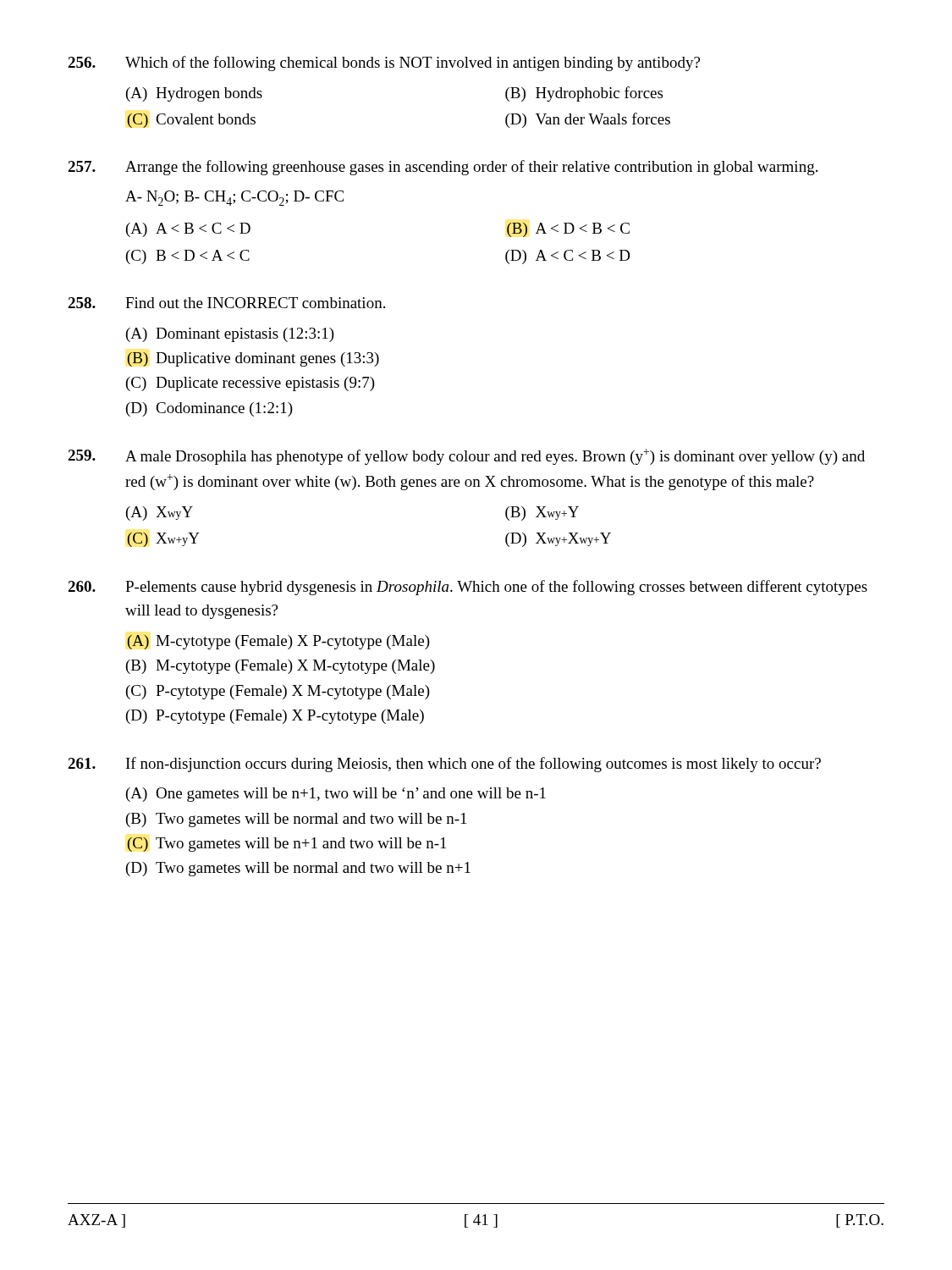This screenshot has height=1270, width=952.
Task: Where is the passage that starts "261. If non-disjunction occurs during Meiosis, then"?
Action: pos(444,765)
